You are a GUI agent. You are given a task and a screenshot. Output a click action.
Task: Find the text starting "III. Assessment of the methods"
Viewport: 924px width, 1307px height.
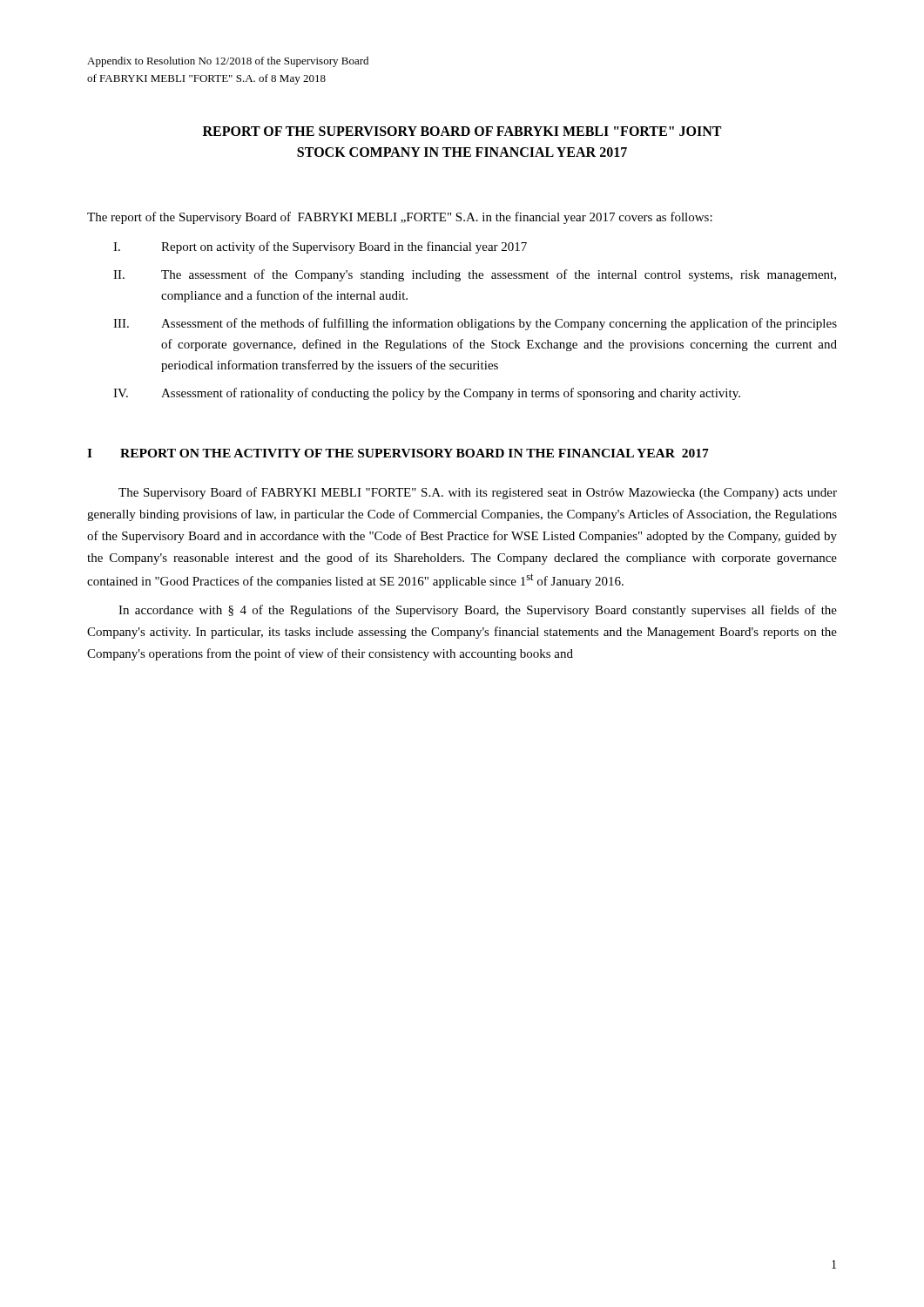462,344
